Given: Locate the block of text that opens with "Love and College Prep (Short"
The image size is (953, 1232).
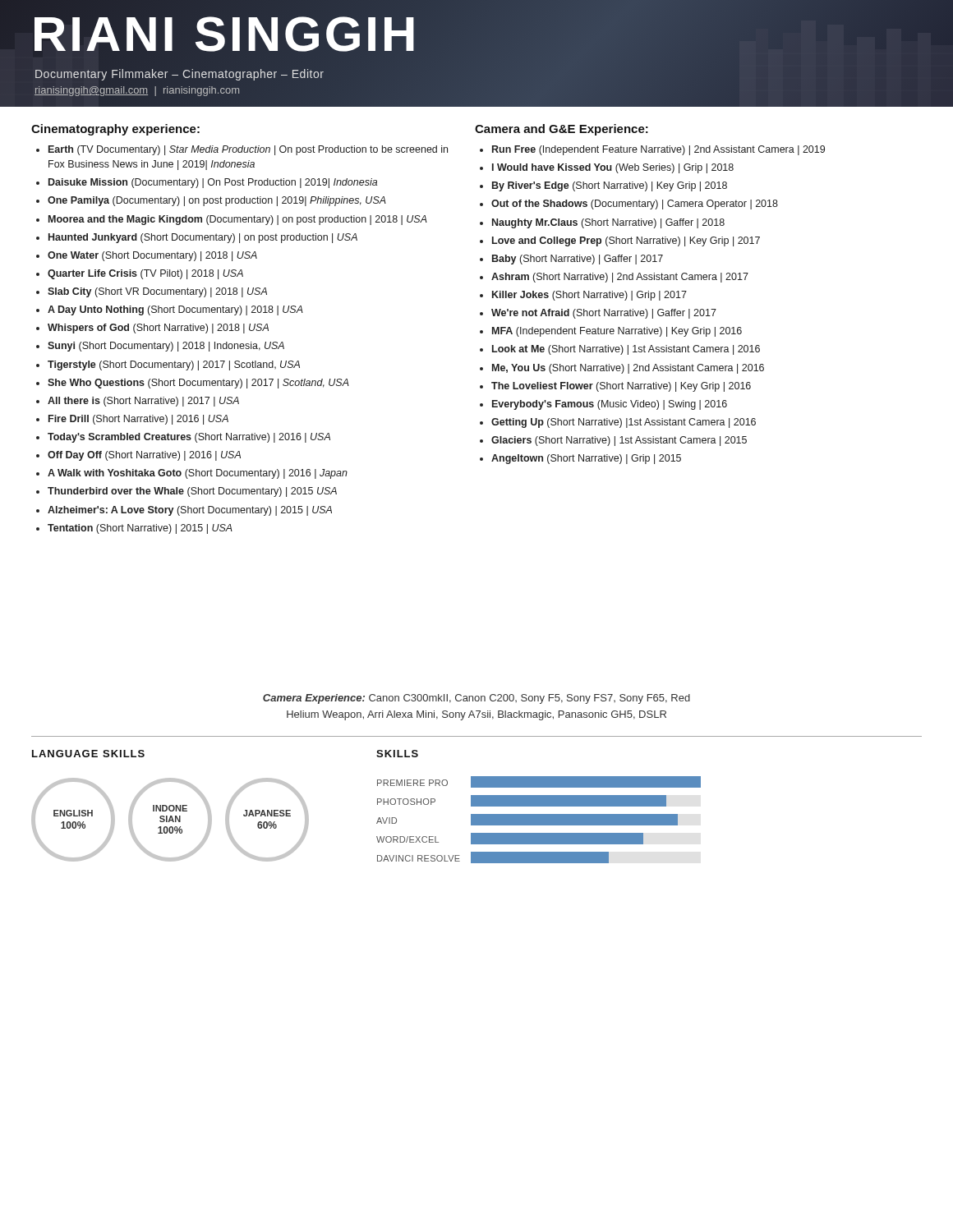Looking at the screenshot, I should (x=693, y=240).
